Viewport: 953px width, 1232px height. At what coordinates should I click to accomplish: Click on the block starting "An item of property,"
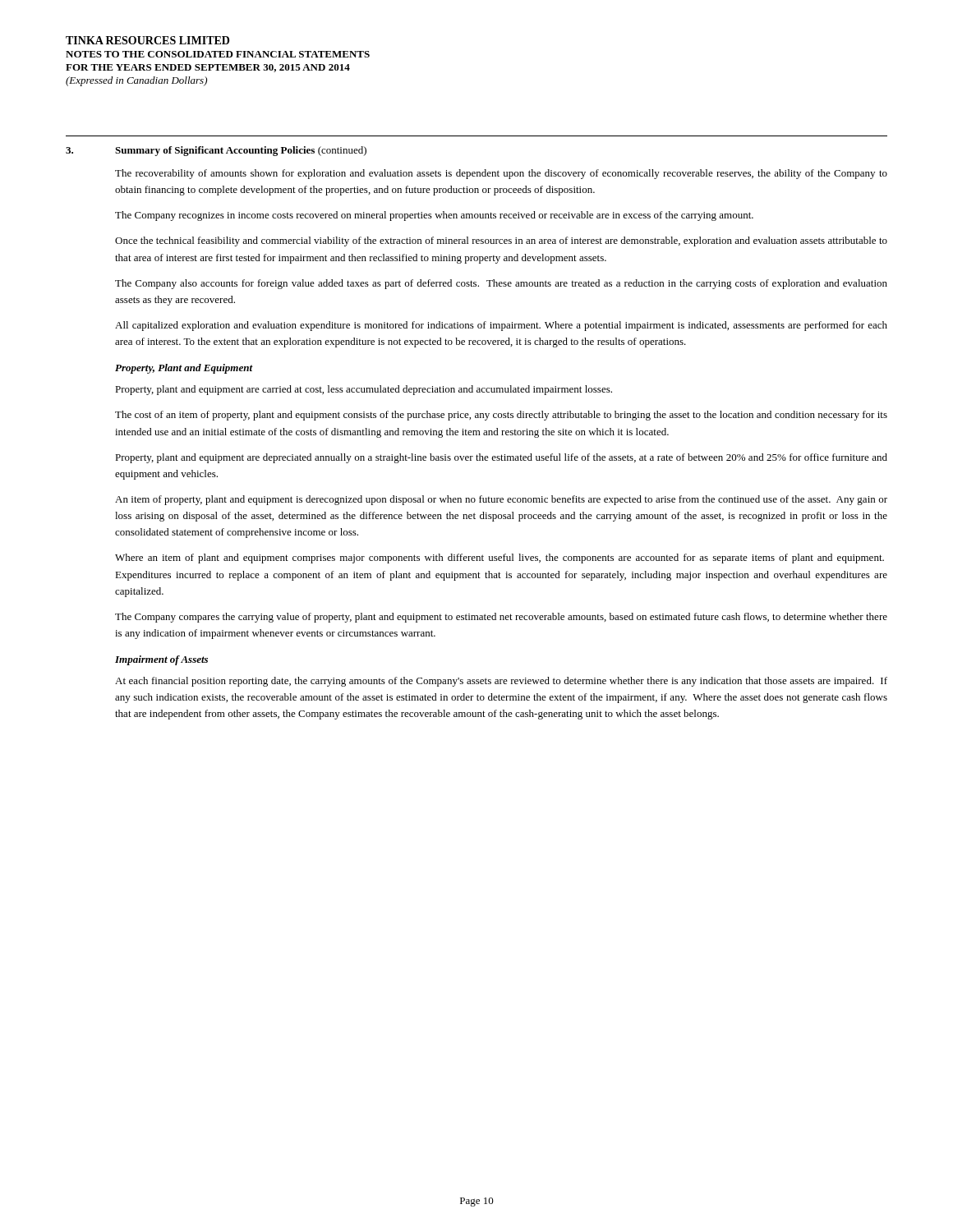(501, 515)
